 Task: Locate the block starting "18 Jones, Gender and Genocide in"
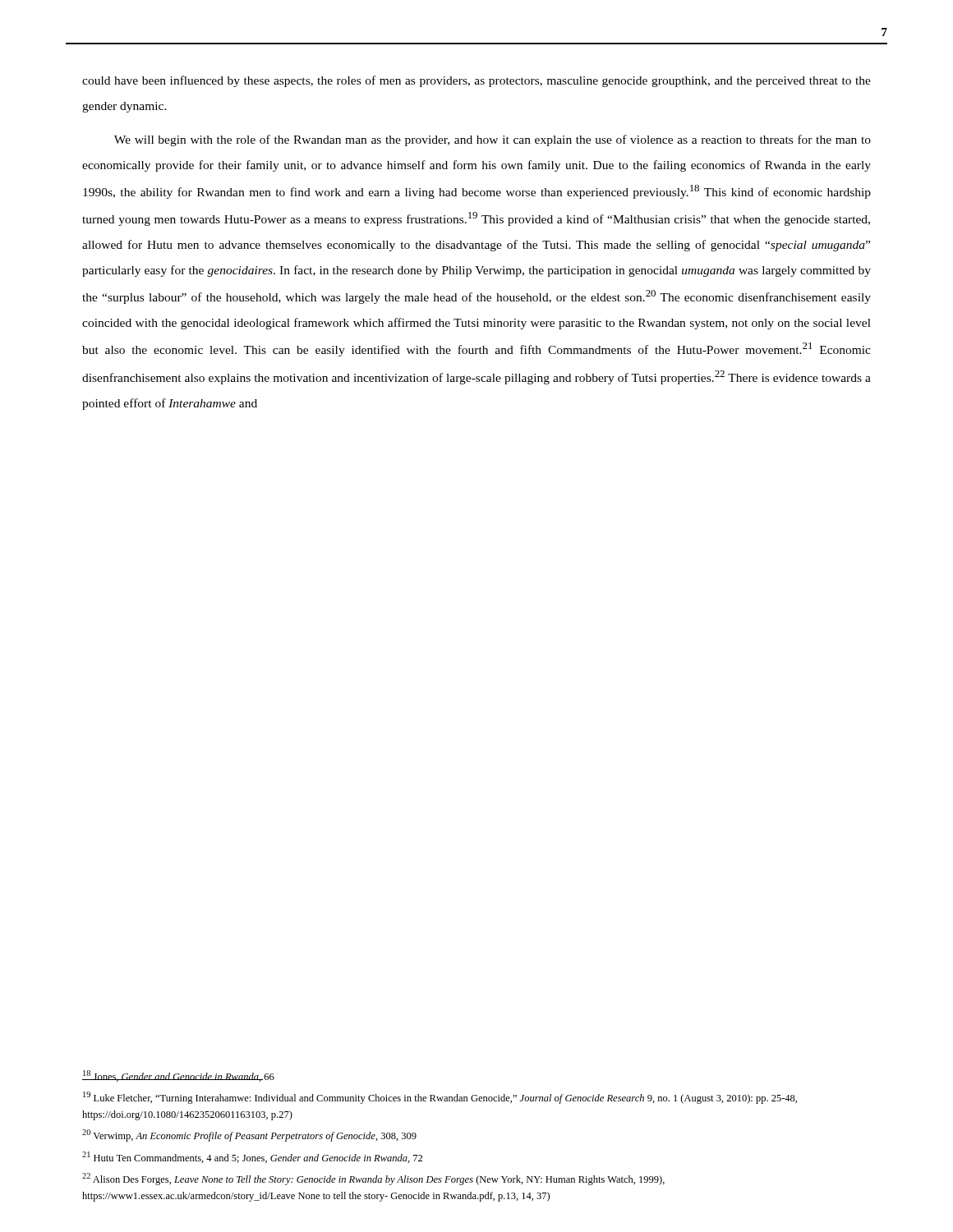tap(178, 1075)
